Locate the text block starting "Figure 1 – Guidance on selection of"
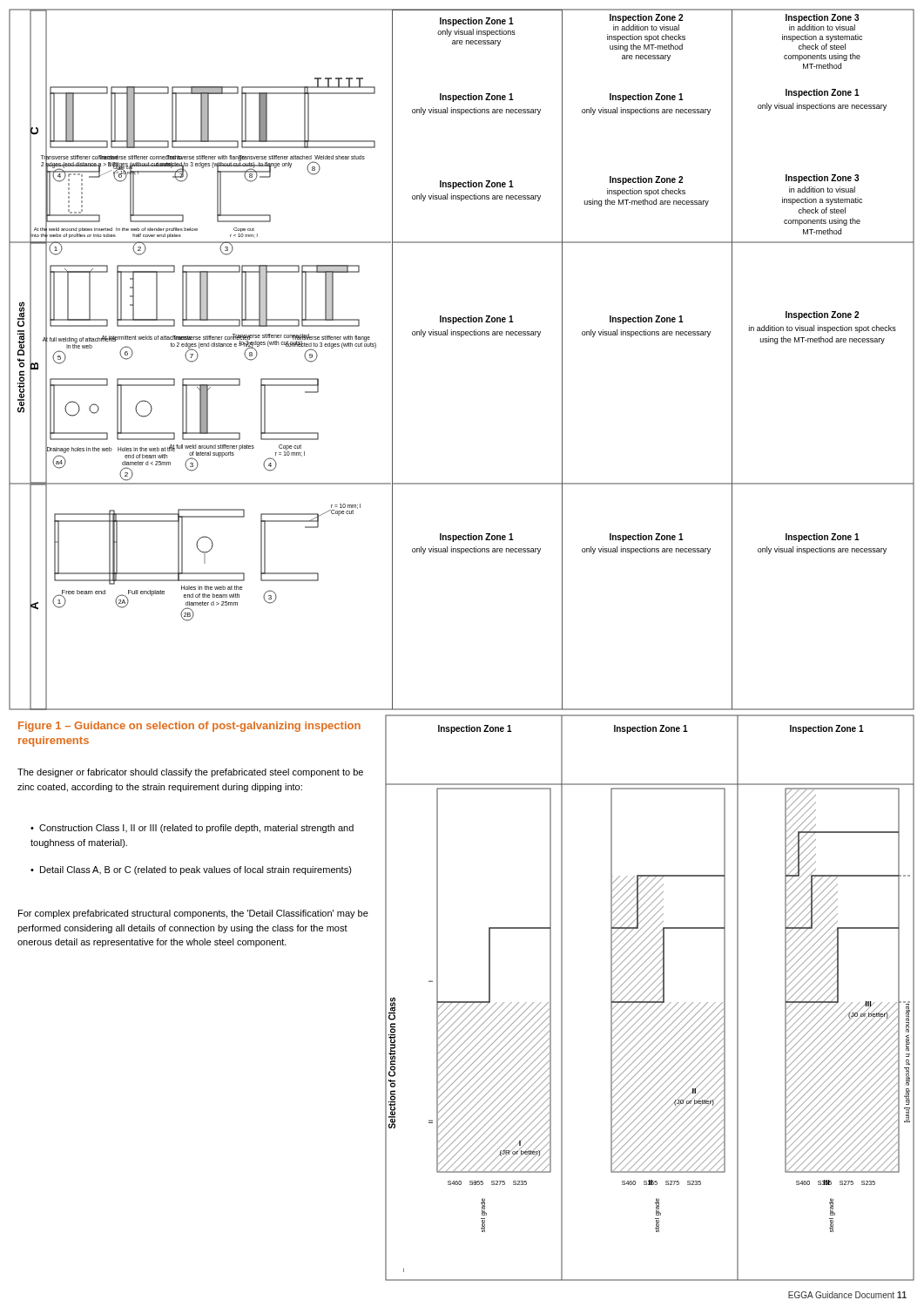Screen dimensions: 1307x924 tap(189, 733)
